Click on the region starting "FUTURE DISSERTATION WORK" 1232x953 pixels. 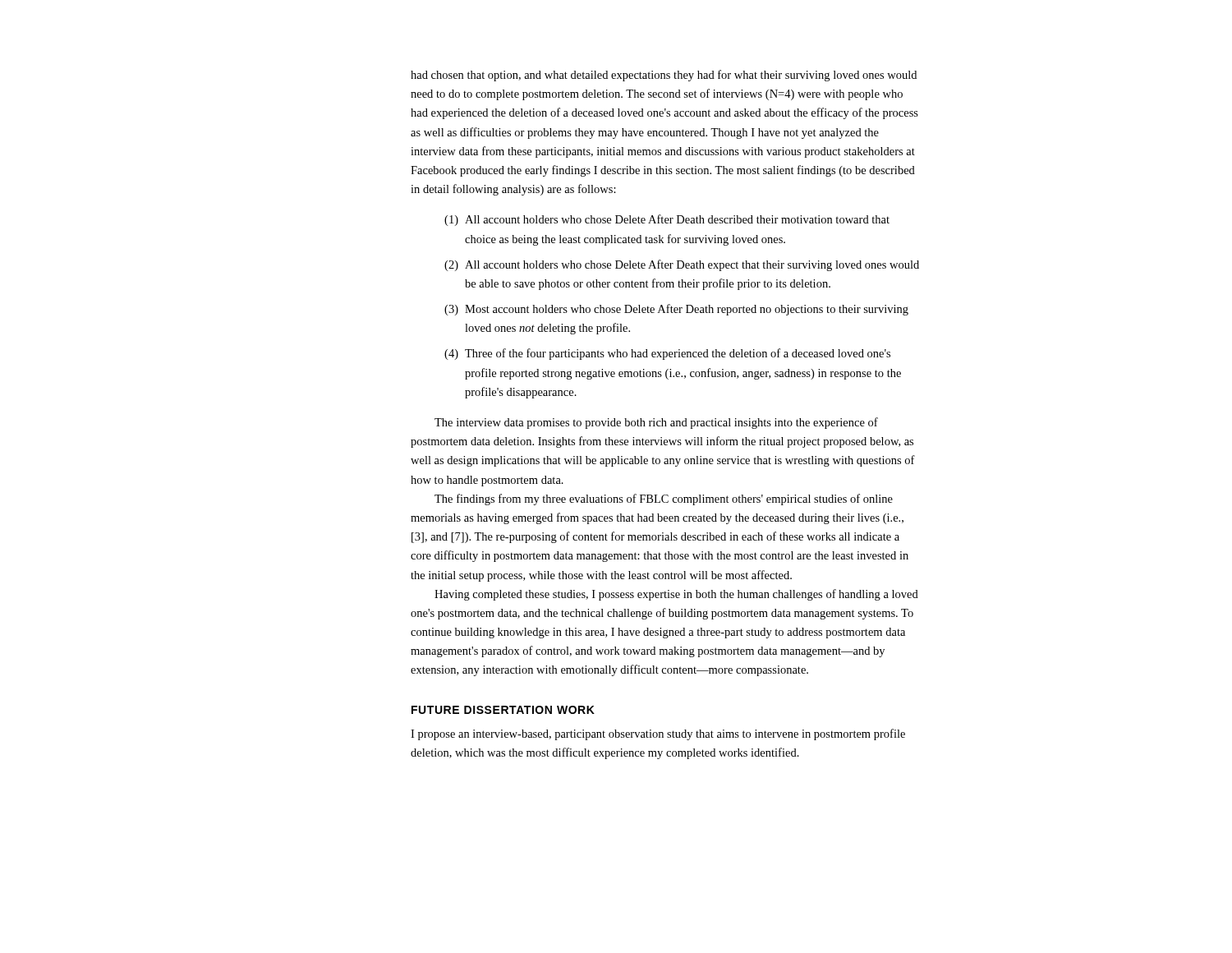[x=503, y=710]
